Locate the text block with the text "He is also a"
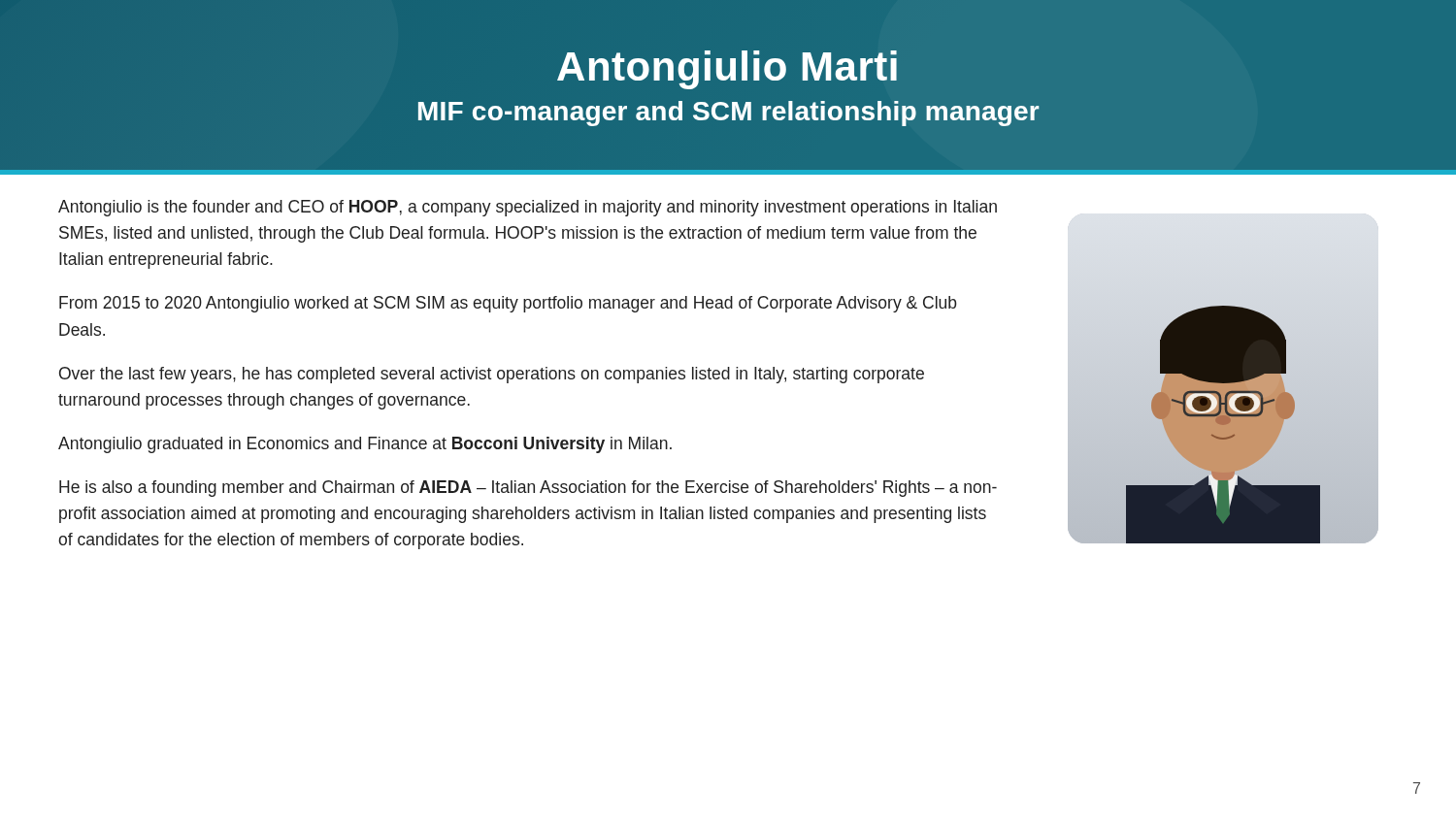This screenshot has width=1456, height=819. tap(528, 513)
